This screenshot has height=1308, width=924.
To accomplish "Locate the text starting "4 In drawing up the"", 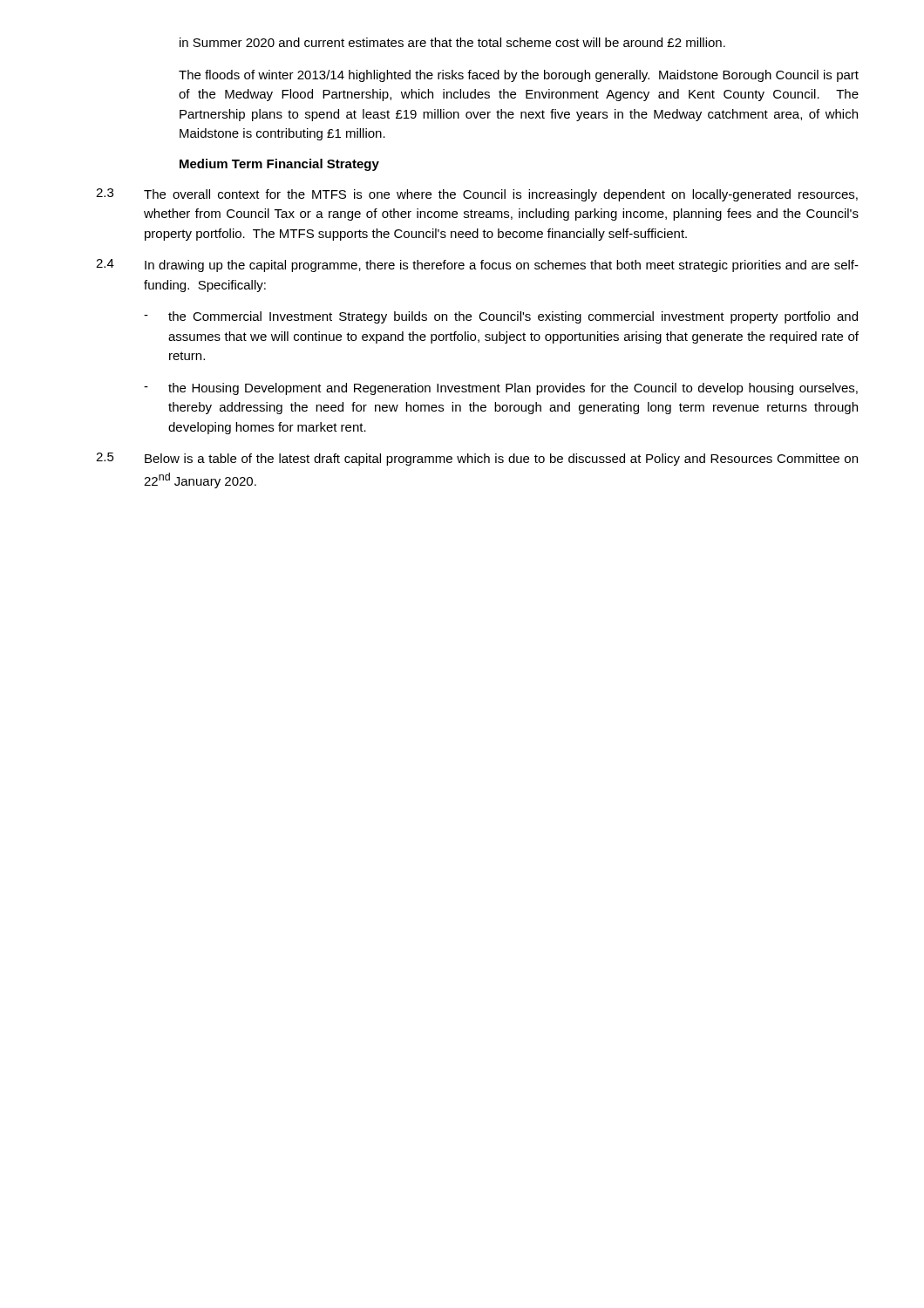I will coord(477,275).
